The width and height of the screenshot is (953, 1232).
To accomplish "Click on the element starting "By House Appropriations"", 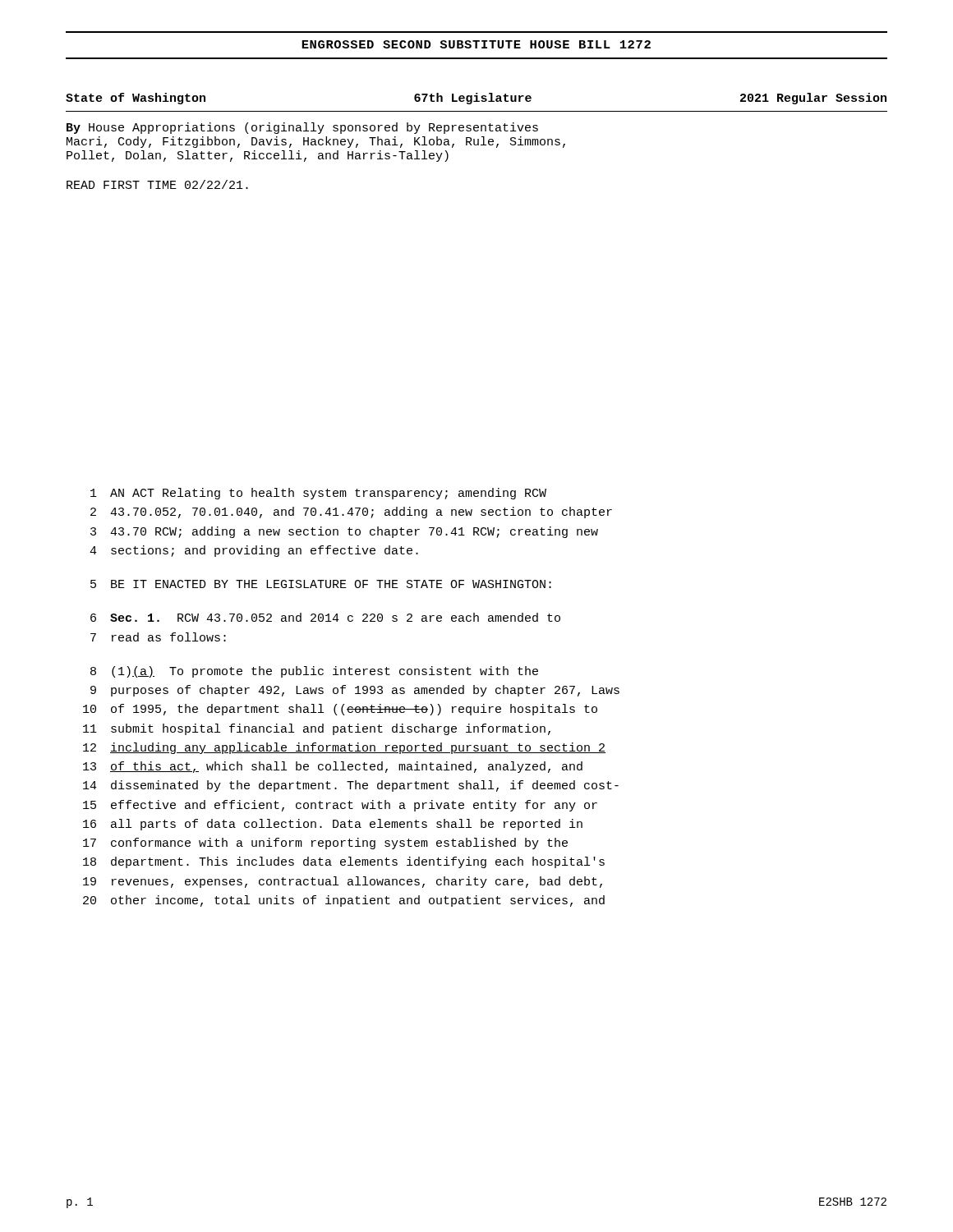I will [x=317, y=143].
